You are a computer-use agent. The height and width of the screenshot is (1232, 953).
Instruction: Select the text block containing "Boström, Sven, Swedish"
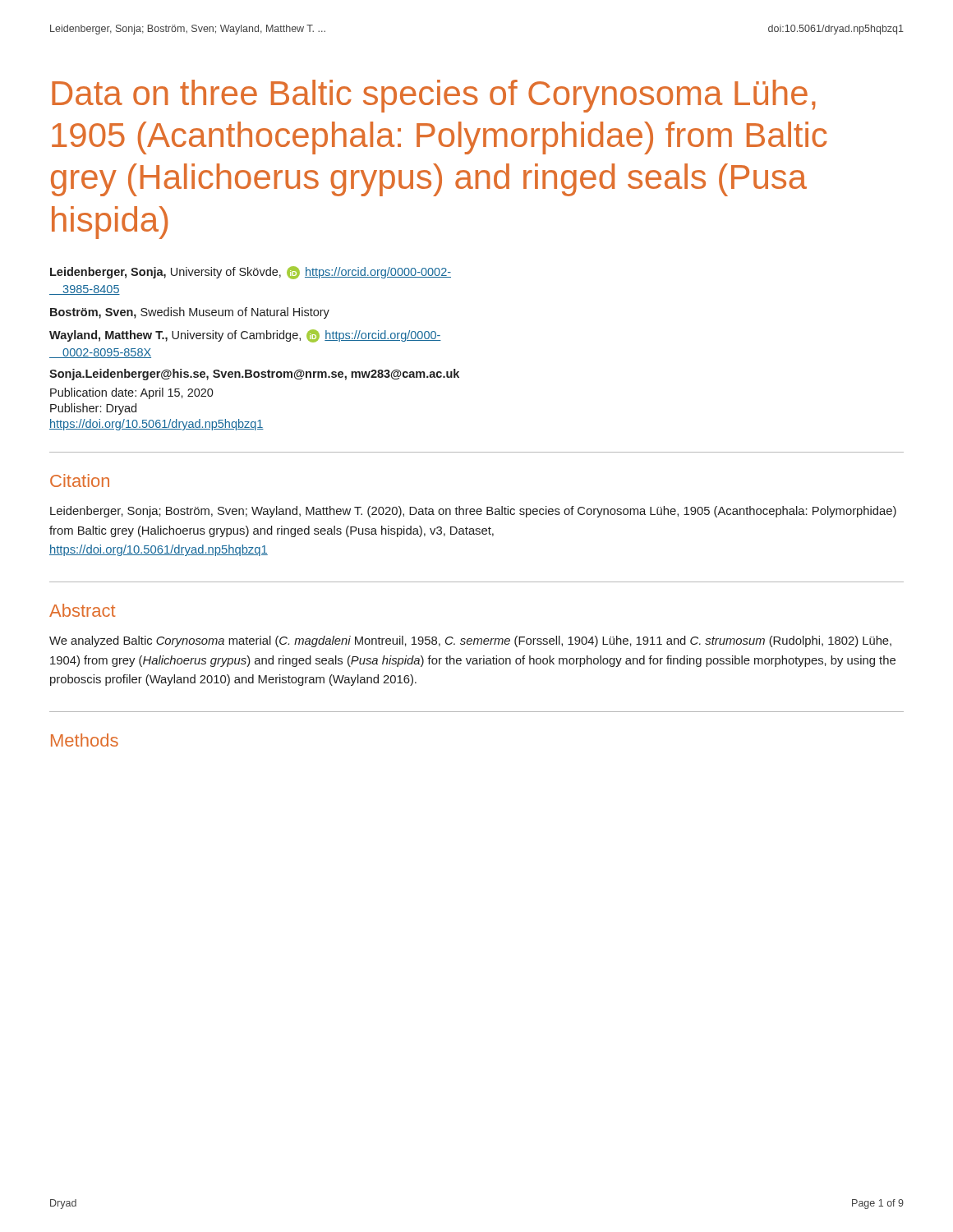189,312
